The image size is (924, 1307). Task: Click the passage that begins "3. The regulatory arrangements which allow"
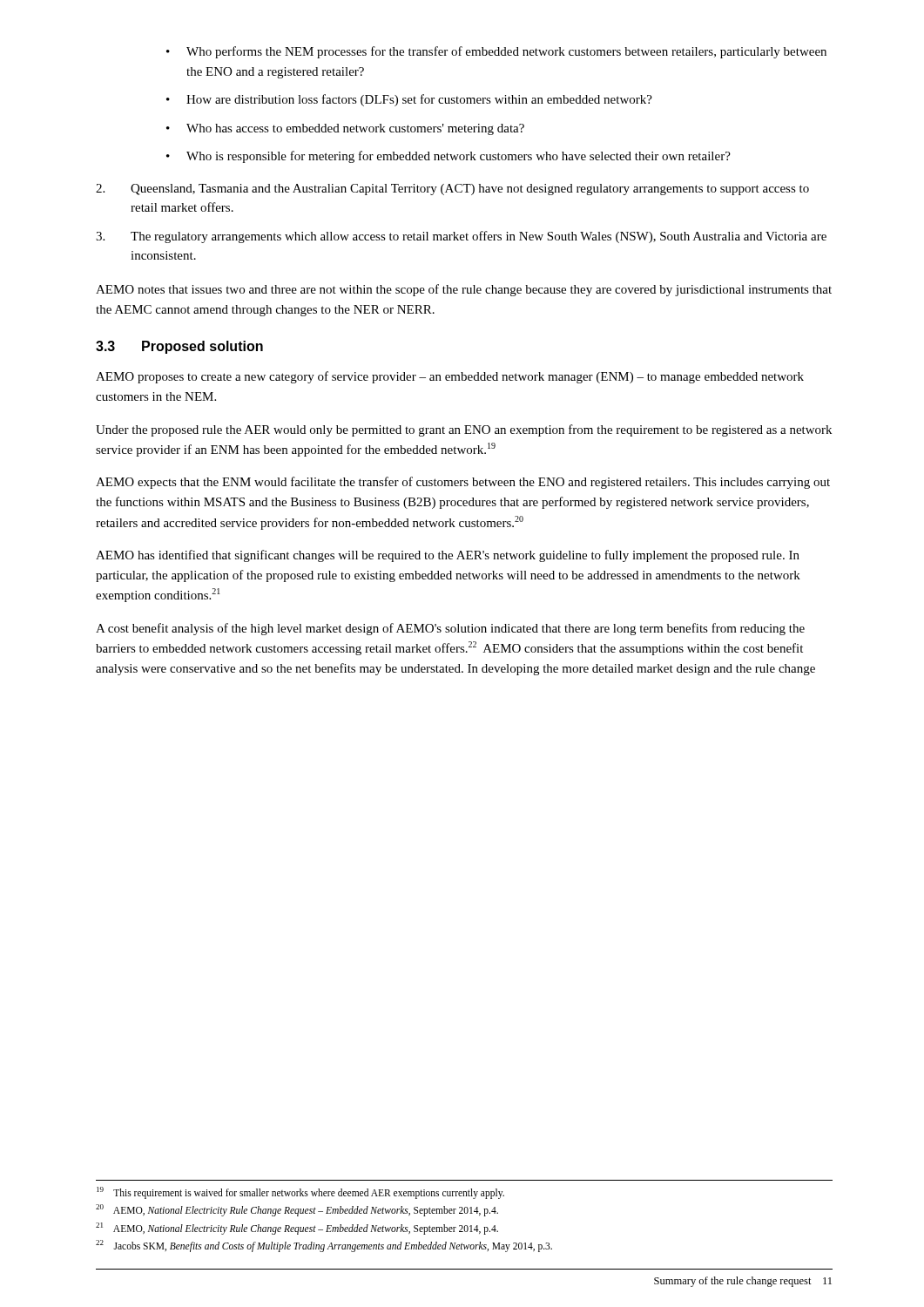click(x=464, y=246)
